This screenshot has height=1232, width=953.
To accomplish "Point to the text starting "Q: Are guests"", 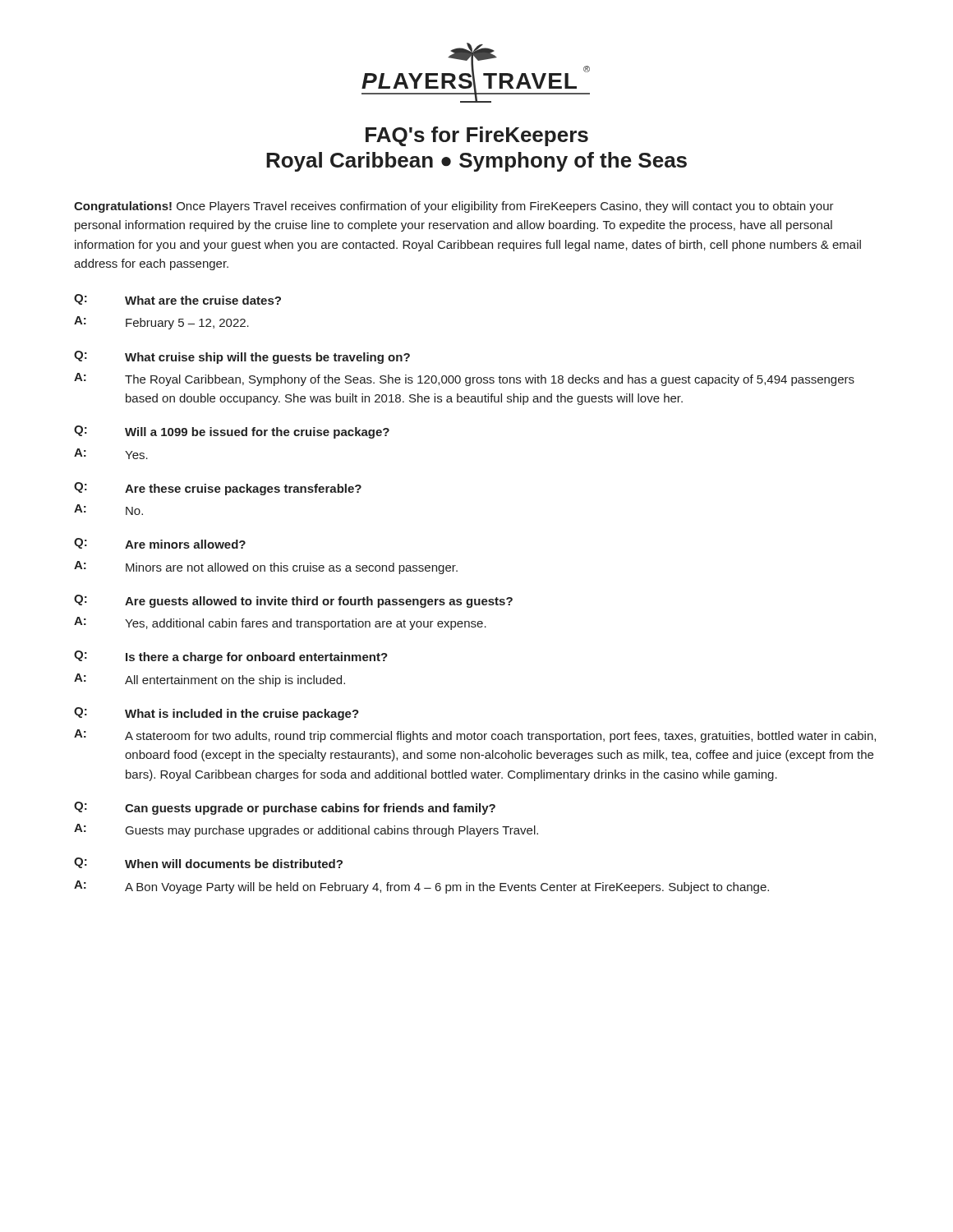I will pos(476,612).
